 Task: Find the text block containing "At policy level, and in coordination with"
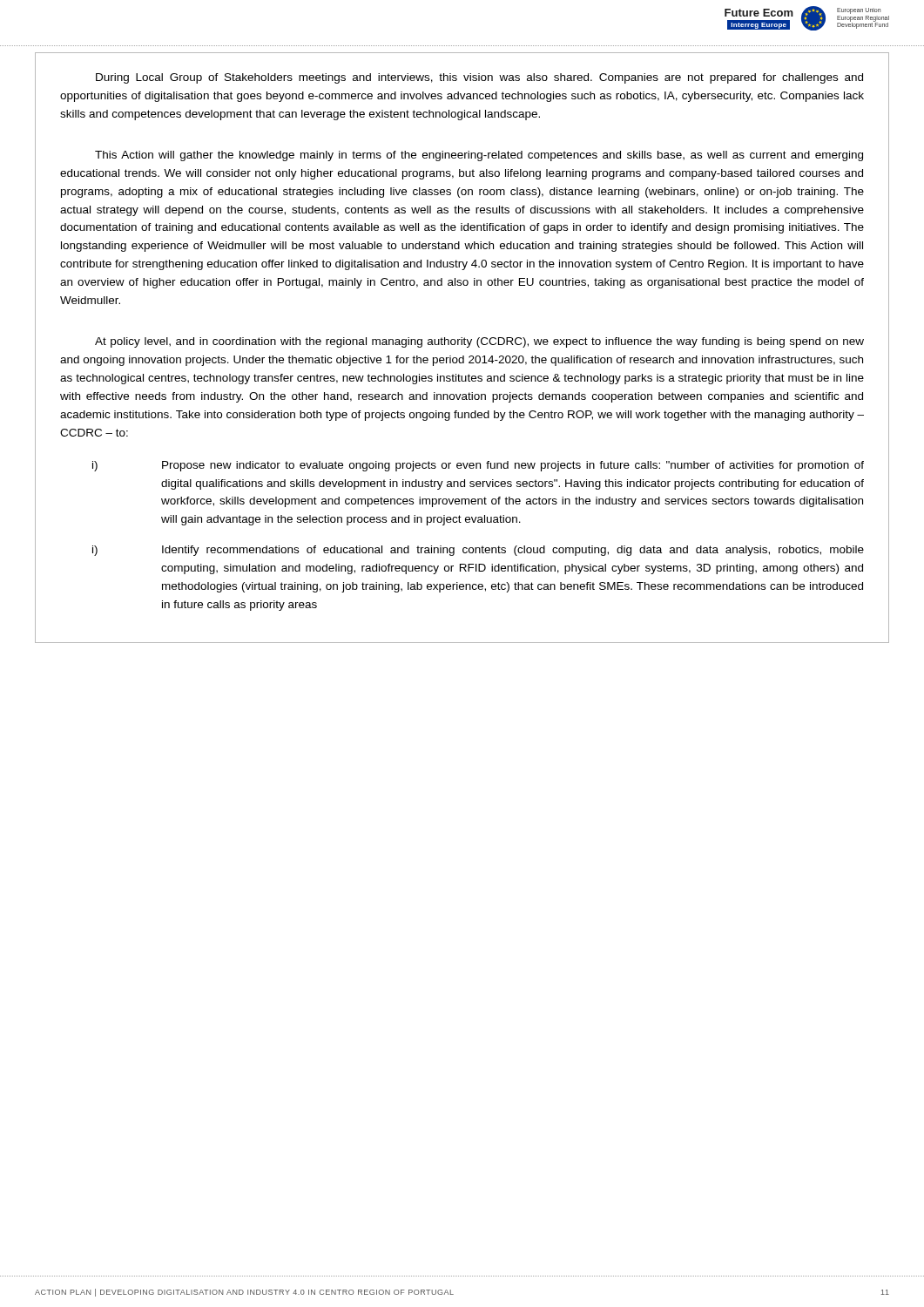point(462,387)
